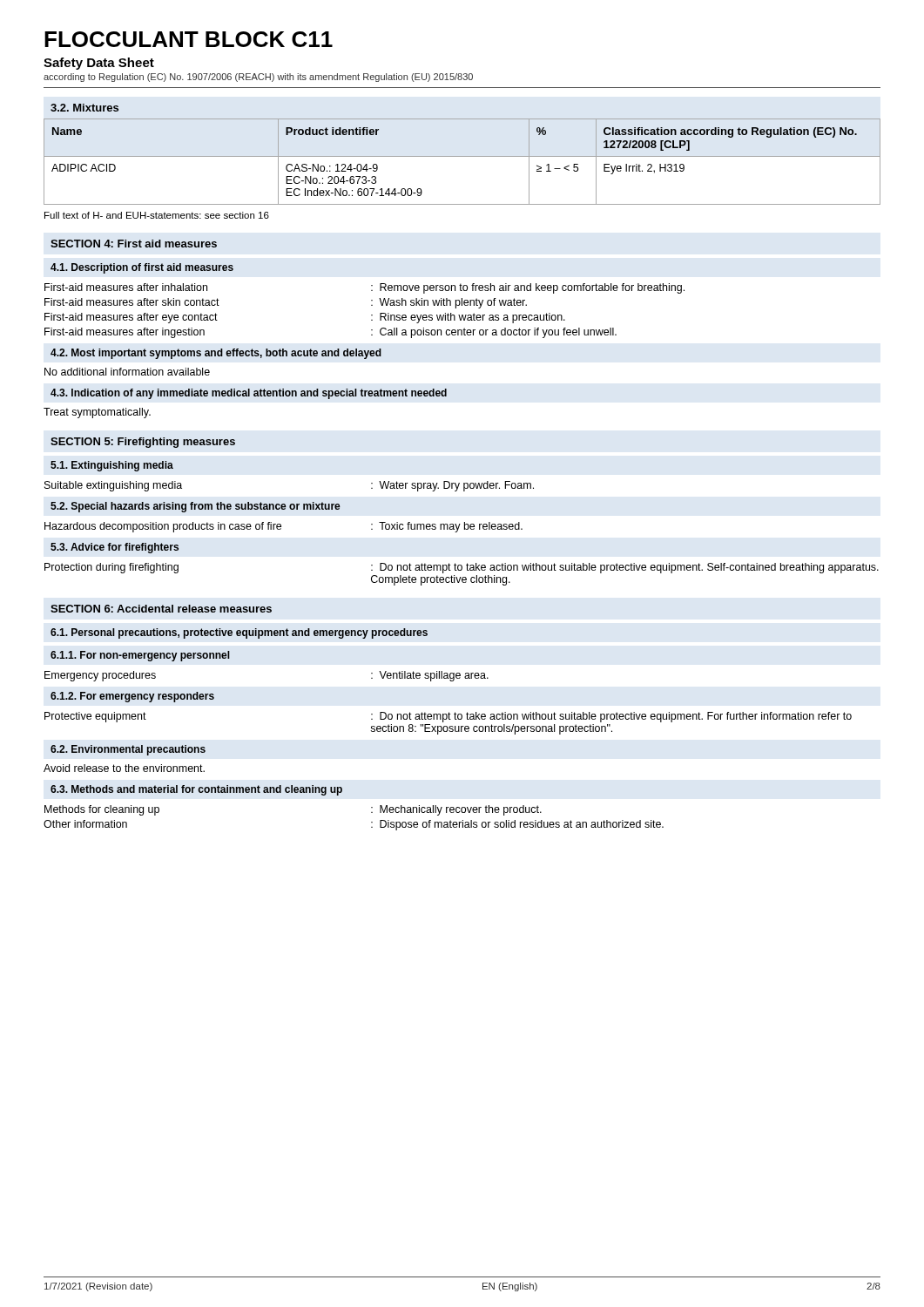Navigate to the region starting "Emergency procedures : Ventilate spillage area."

pyautogui.click(x=462, y=675)
